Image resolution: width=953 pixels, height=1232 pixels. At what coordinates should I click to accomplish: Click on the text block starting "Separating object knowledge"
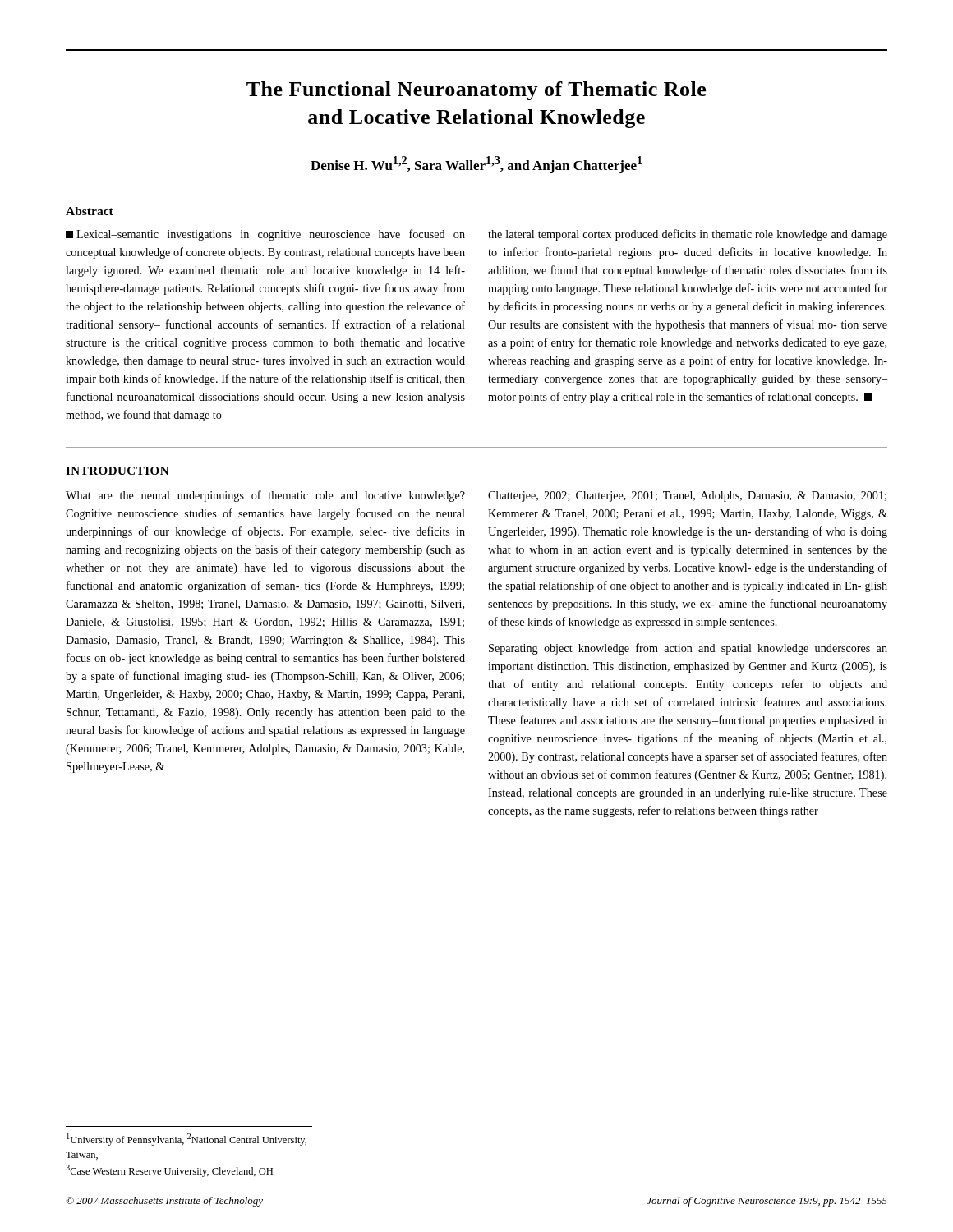[x=688, y=730]
